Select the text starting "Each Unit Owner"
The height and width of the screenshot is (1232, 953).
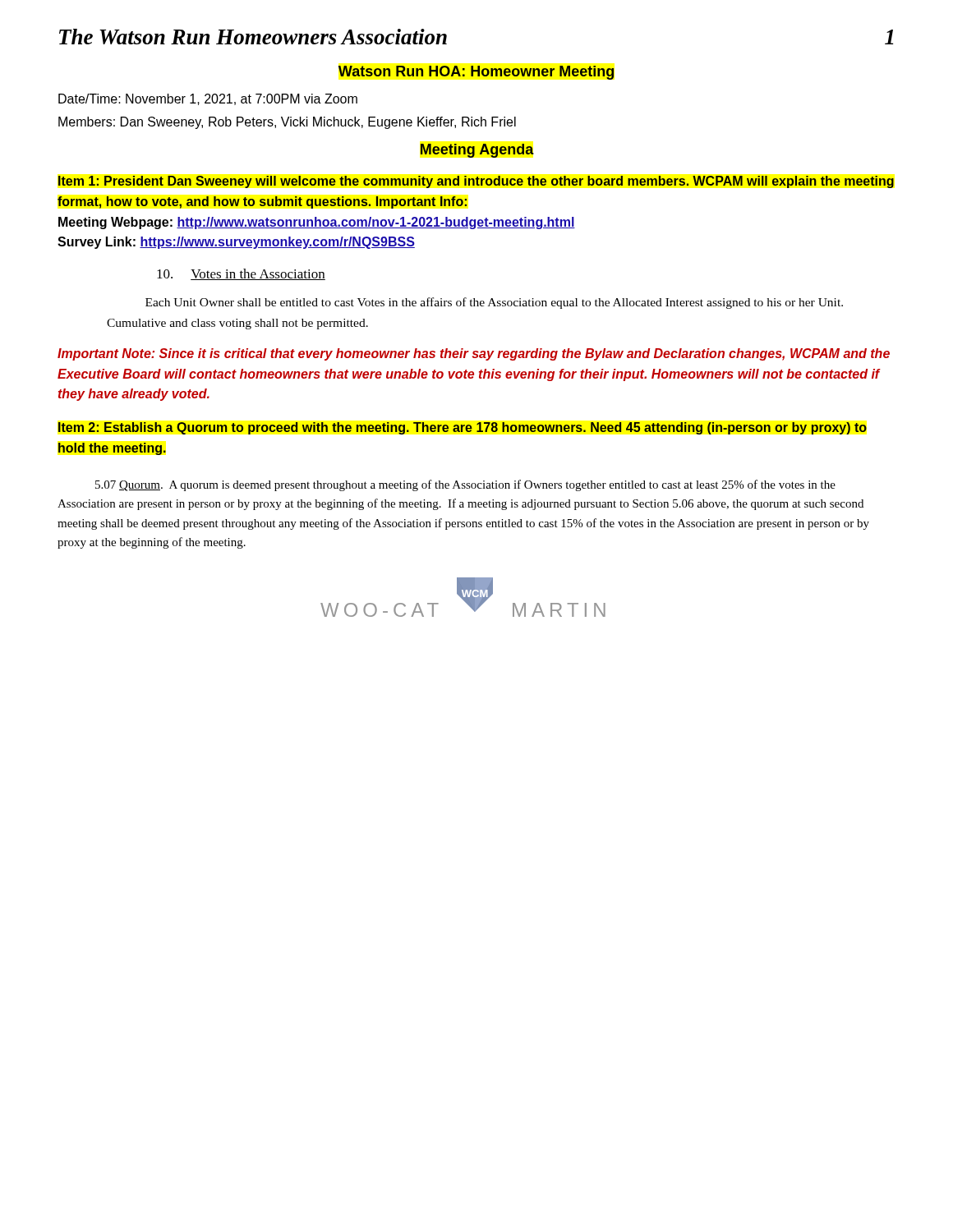pyautogui.click(x=477, y=312)
